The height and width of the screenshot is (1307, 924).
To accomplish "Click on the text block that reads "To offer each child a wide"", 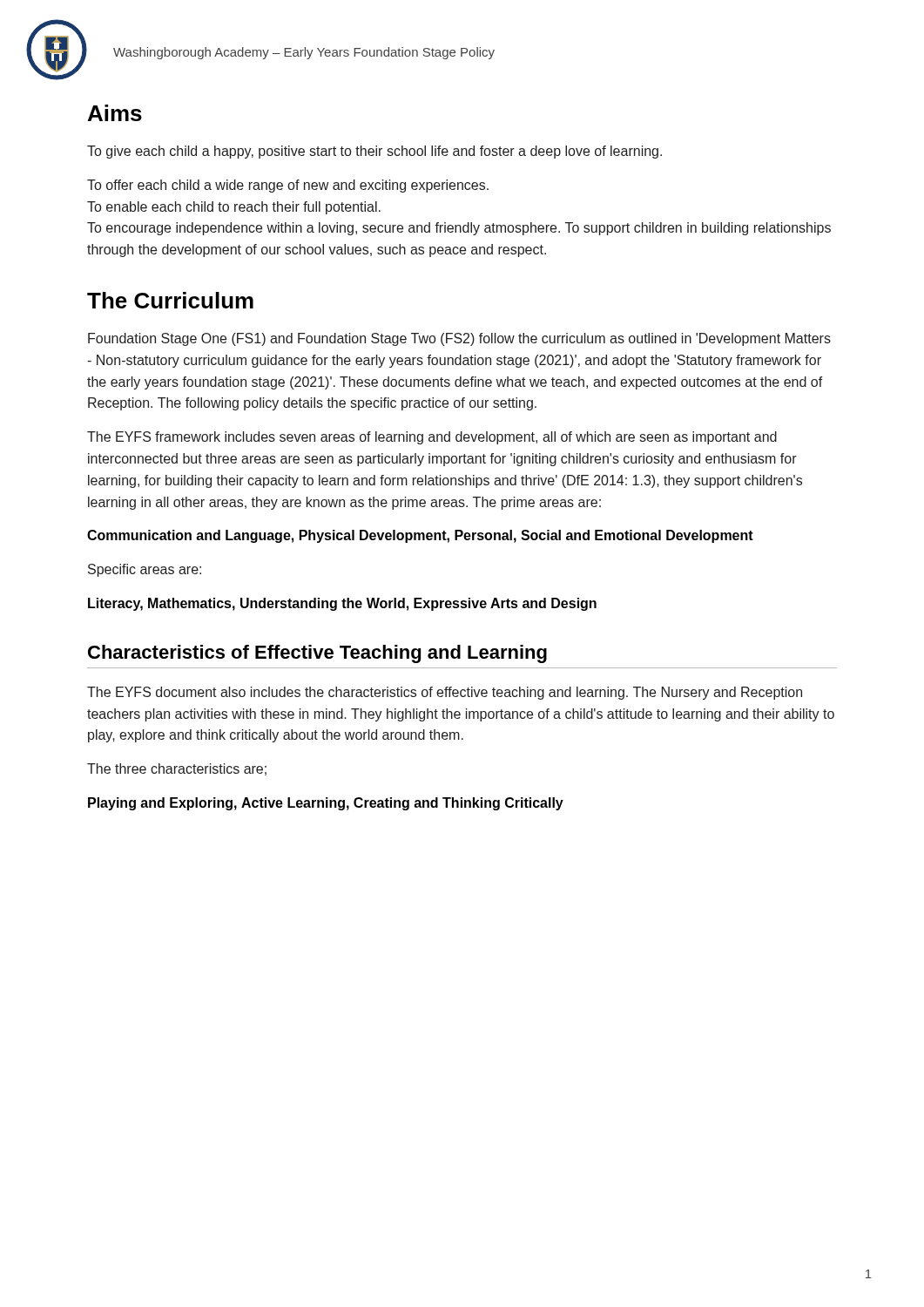I will (x=288, y=185).
